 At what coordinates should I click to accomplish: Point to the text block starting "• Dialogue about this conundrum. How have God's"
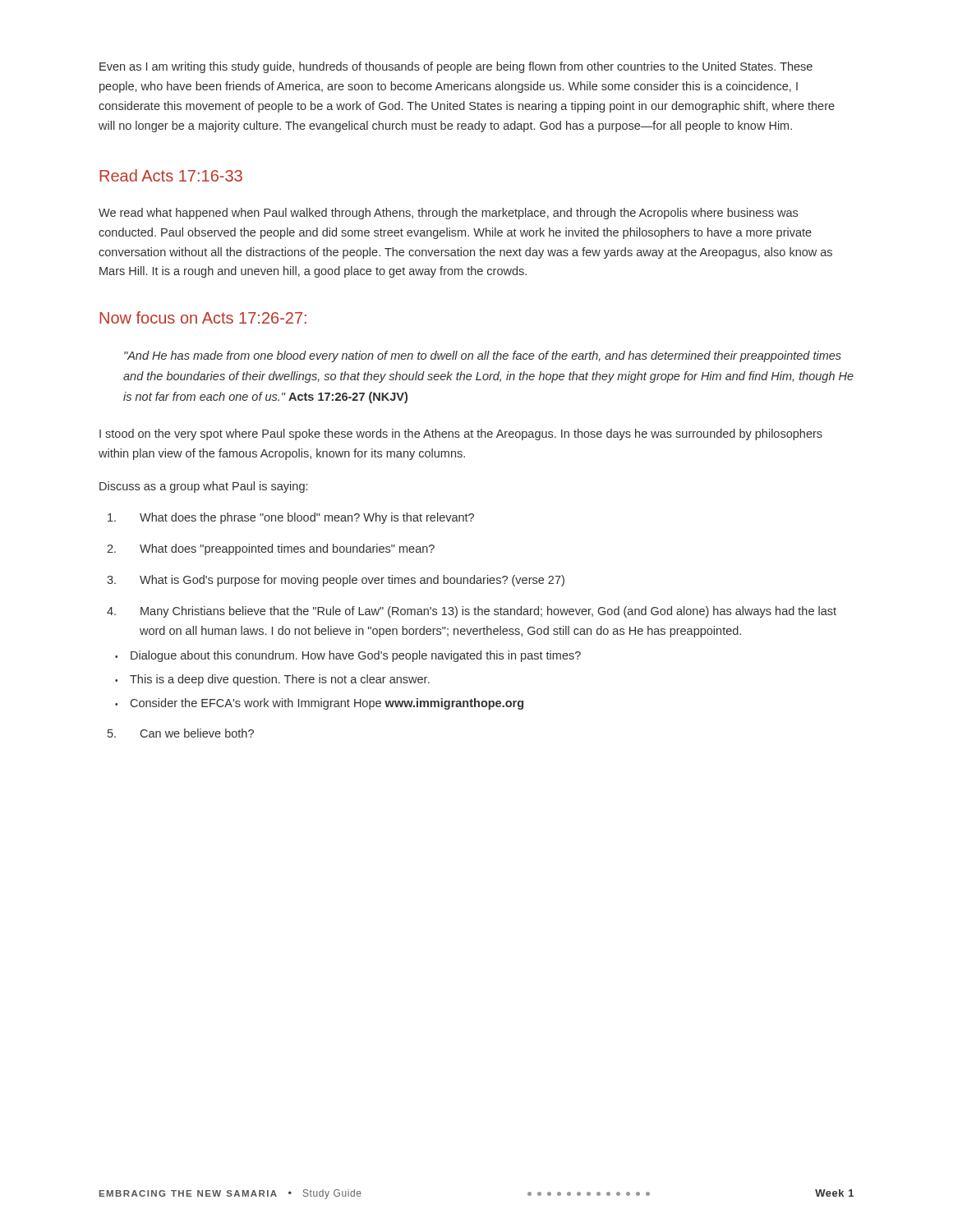(348, 656)
